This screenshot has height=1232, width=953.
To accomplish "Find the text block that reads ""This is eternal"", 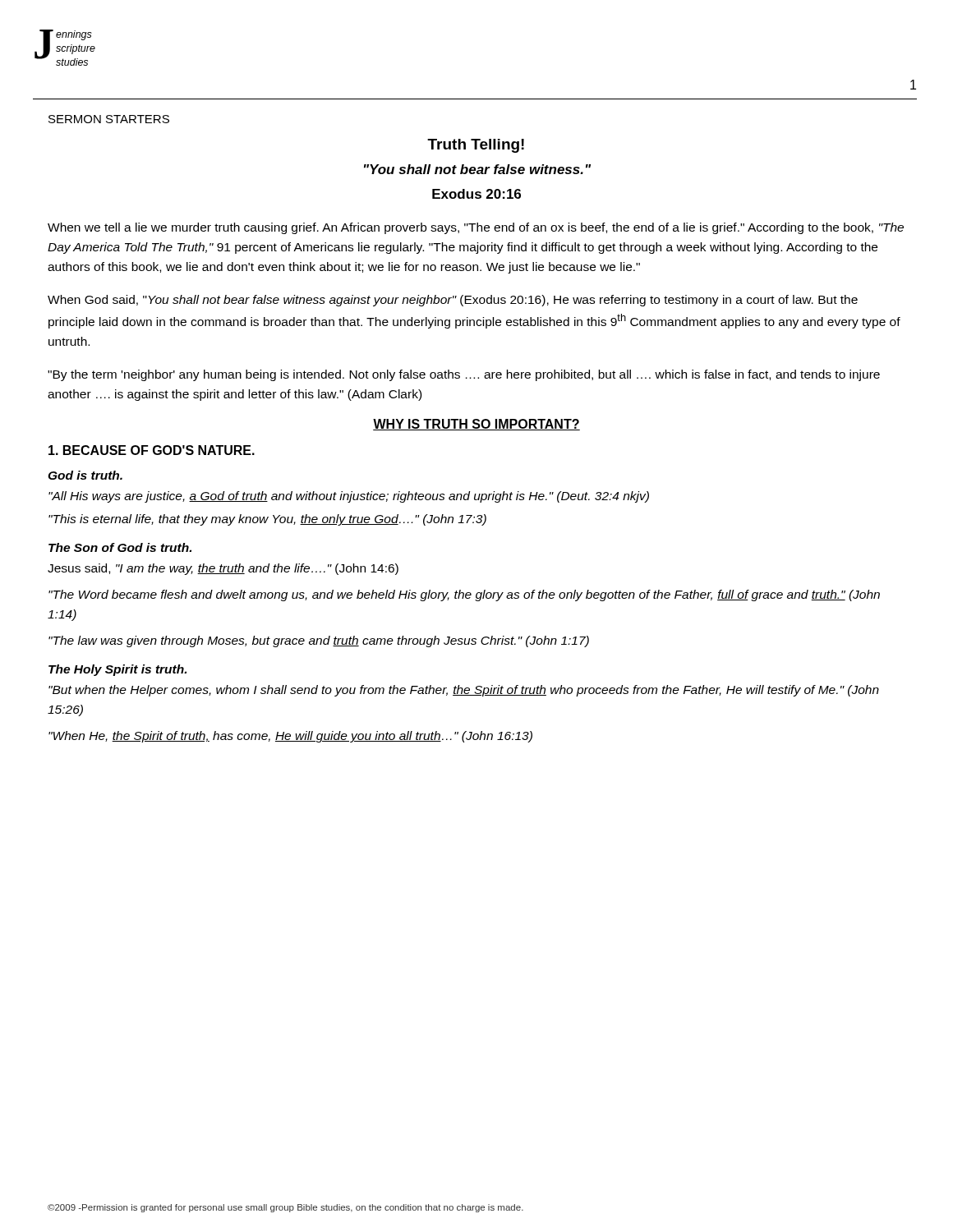I will tap(267, 519).
